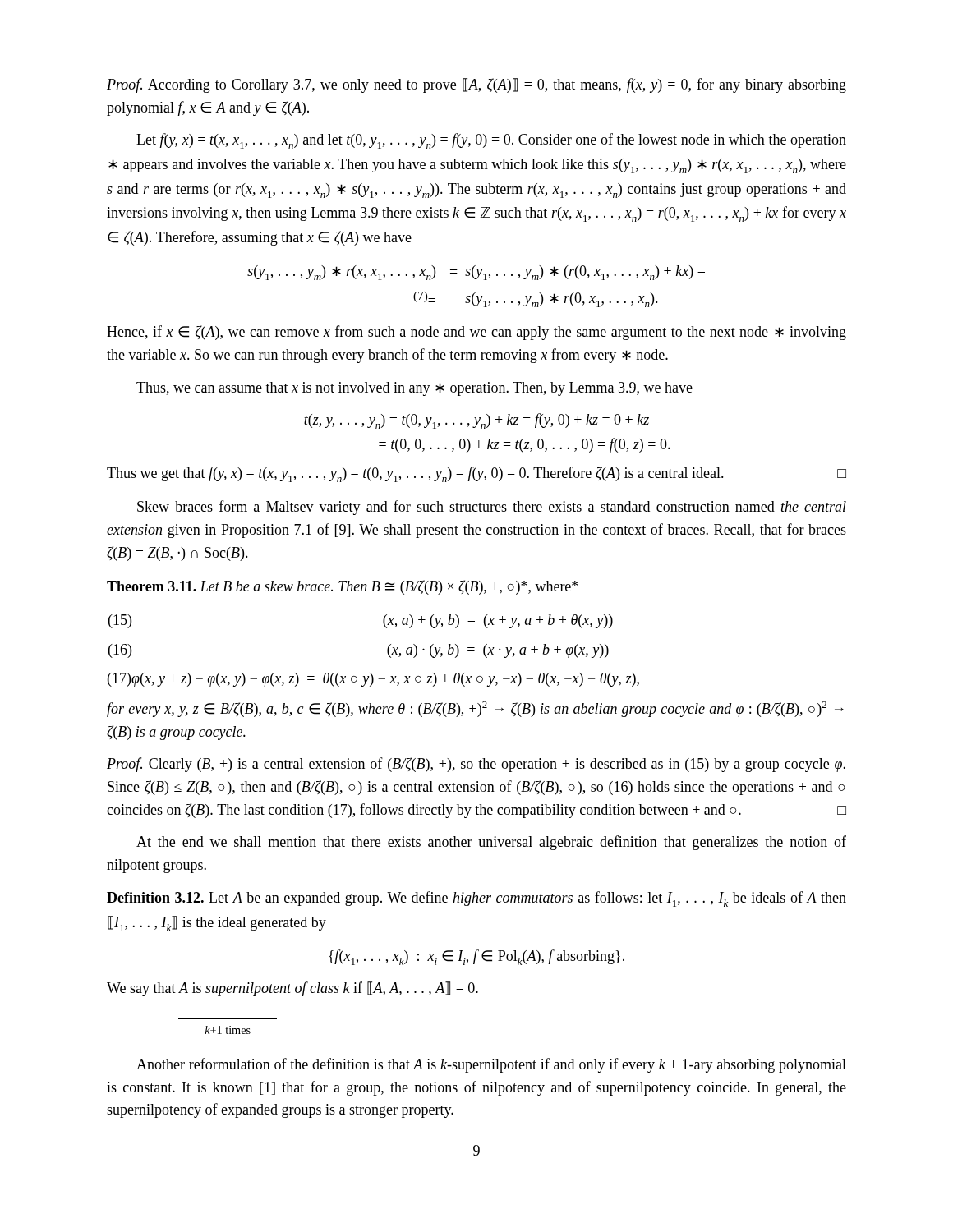Select the text block starting "At the end"
The height and width of the screenshot is (1232, 953).
(476, 854)
